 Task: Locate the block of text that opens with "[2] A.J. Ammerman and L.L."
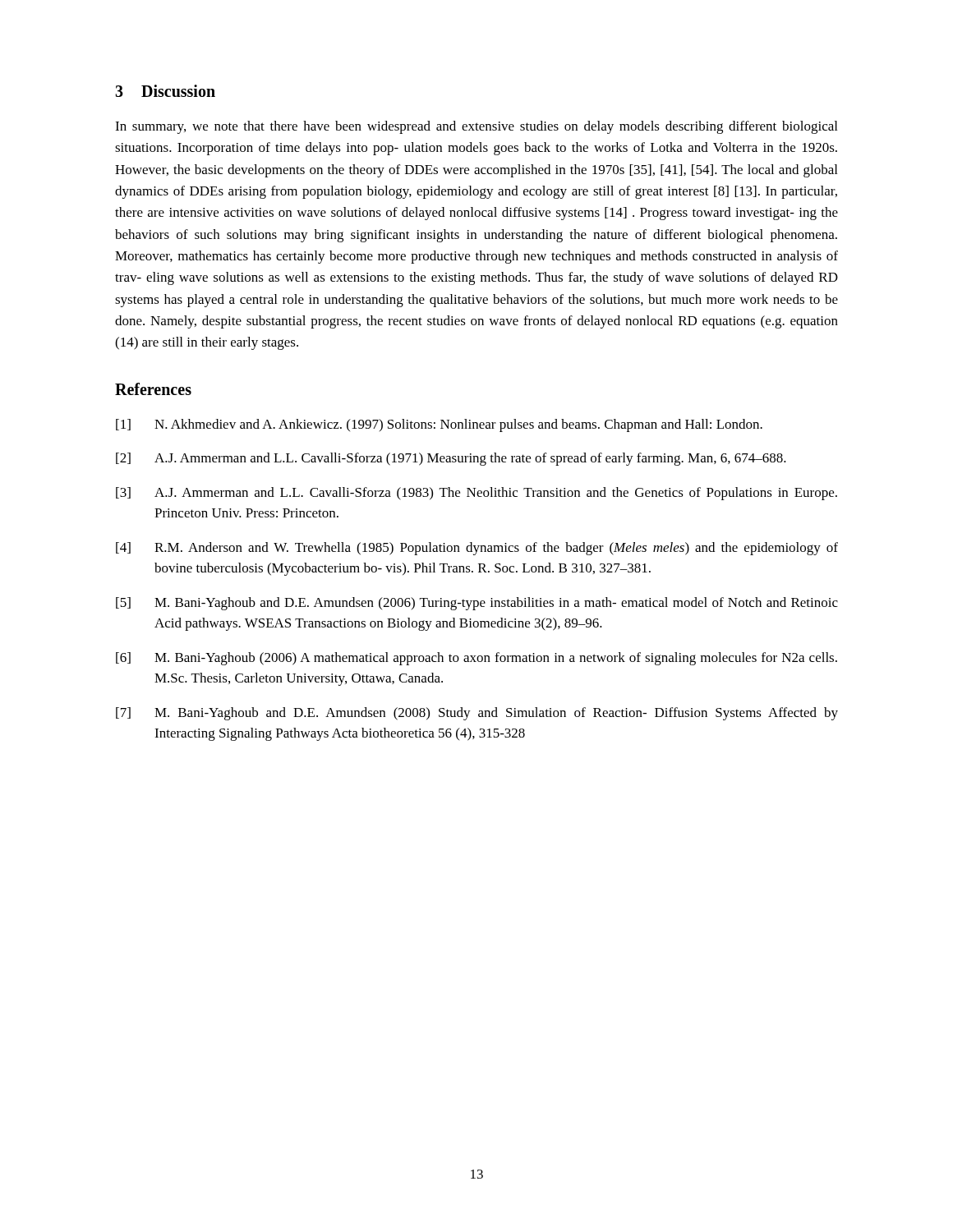[x=476, y=458]
